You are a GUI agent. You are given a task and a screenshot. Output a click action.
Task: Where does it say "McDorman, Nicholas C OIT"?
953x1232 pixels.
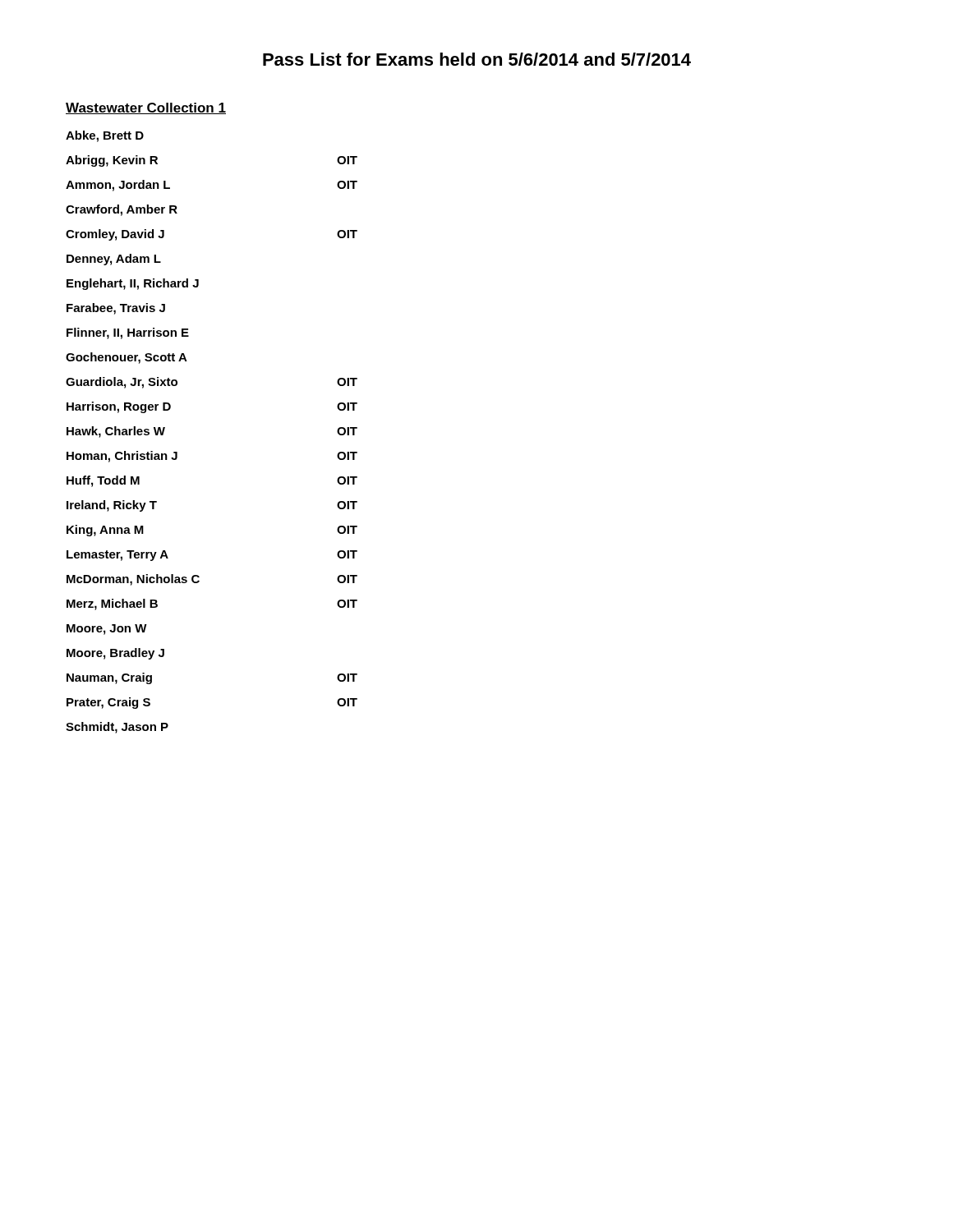131,581
